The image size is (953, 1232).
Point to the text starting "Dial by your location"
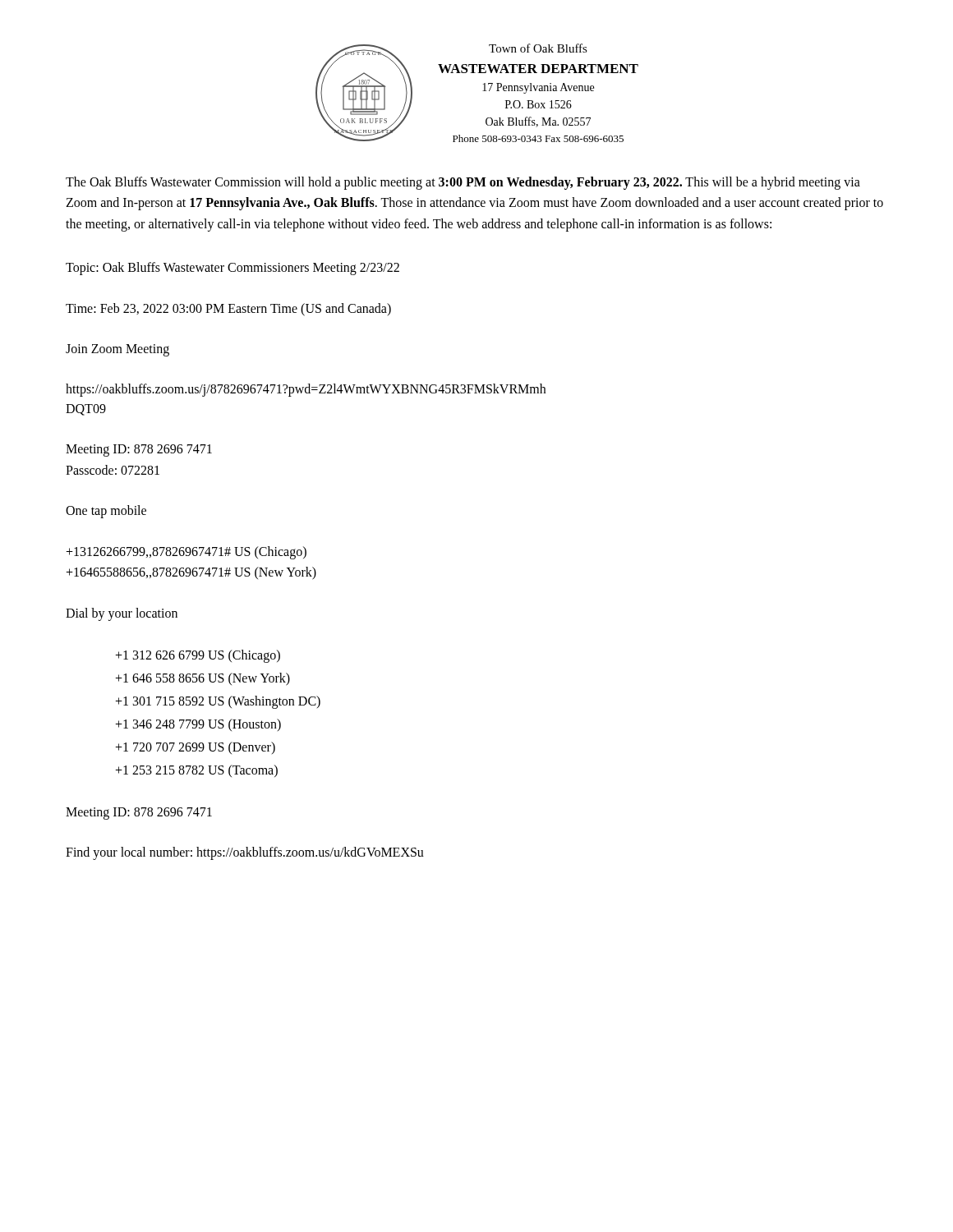[x=122, y=613]
